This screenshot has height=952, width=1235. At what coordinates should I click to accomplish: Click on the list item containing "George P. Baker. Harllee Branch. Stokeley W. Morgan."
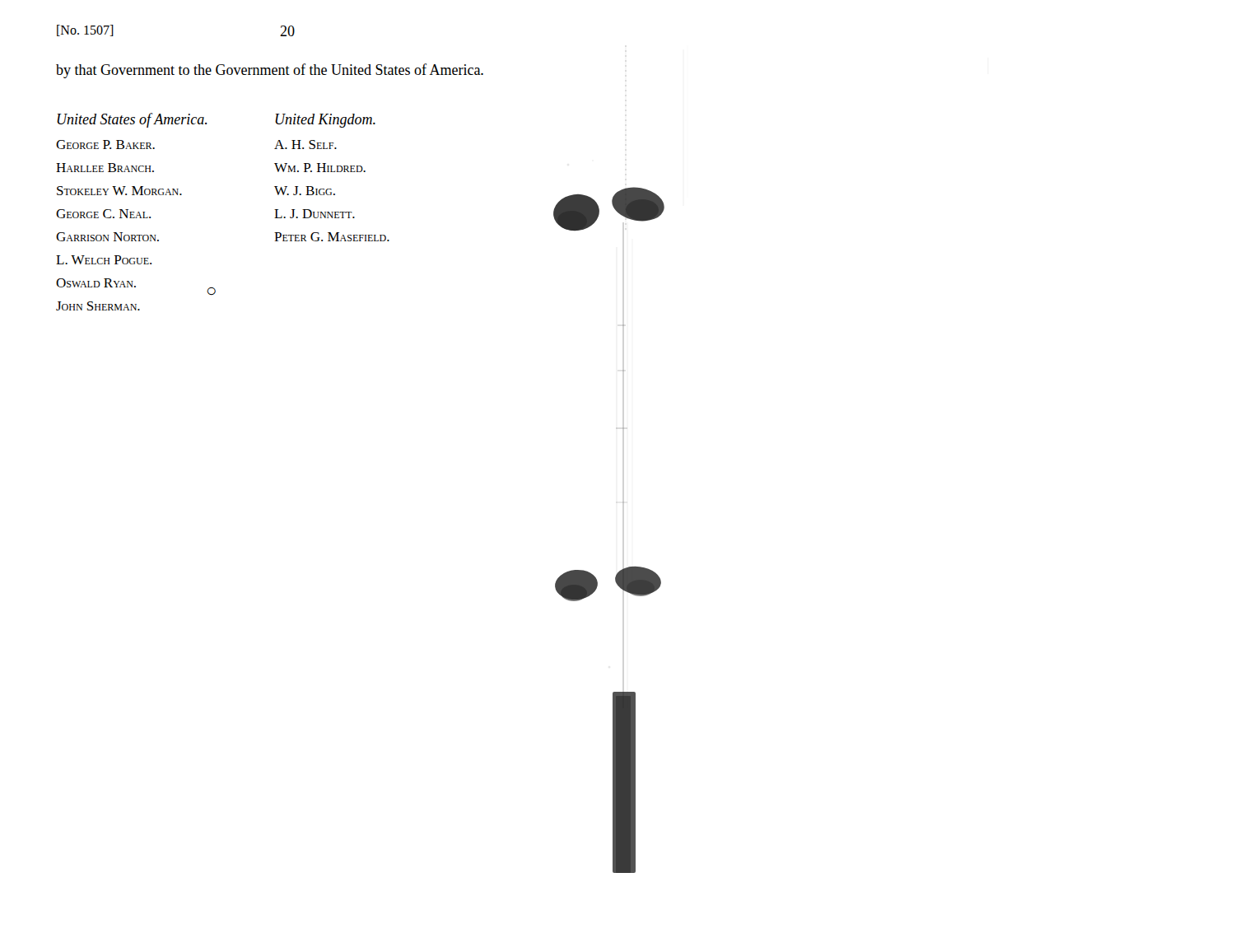click(119, 225)
